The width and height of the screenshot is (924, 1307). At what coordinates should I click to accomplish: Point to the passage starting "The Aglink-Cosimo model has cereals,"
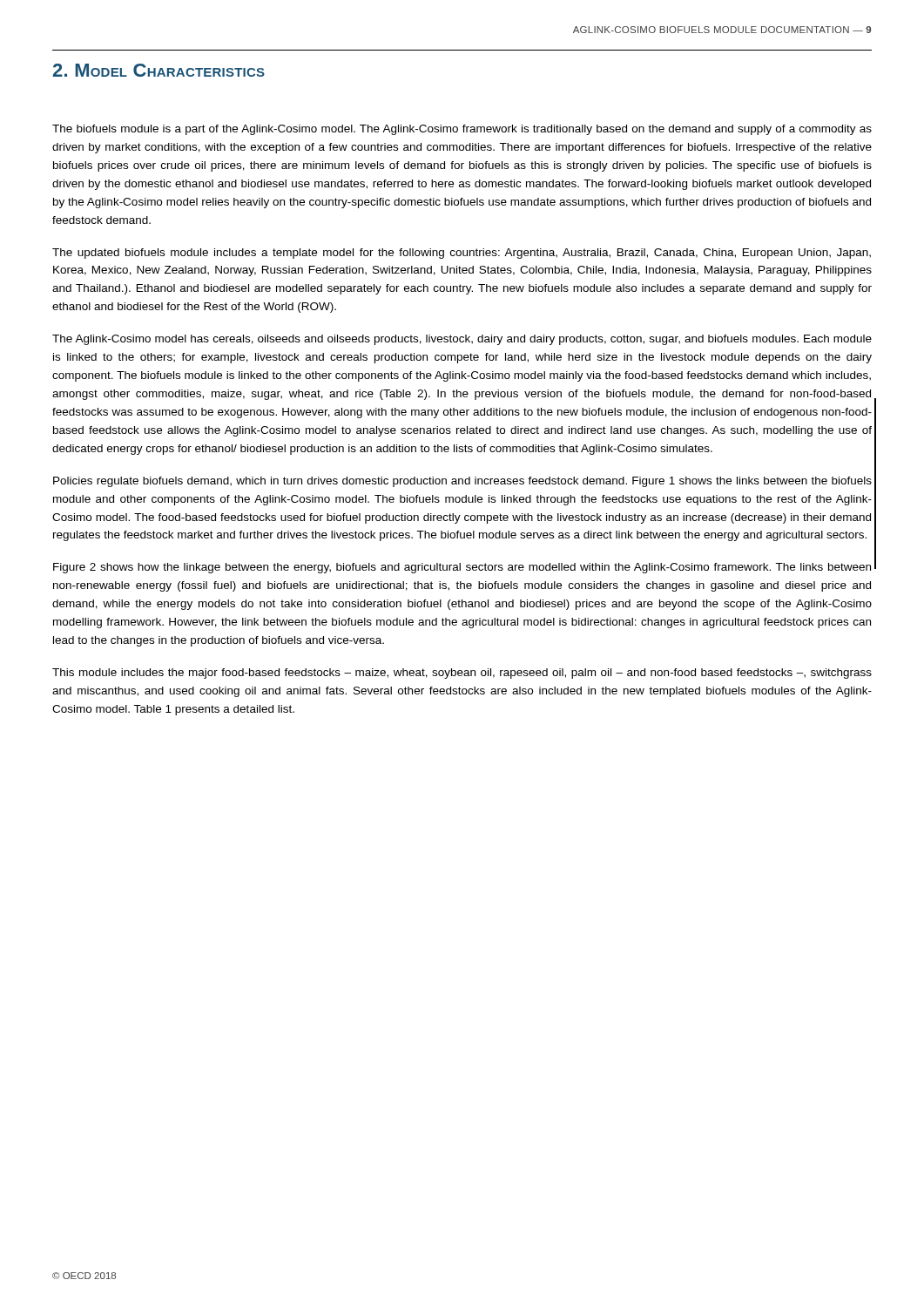462,393
